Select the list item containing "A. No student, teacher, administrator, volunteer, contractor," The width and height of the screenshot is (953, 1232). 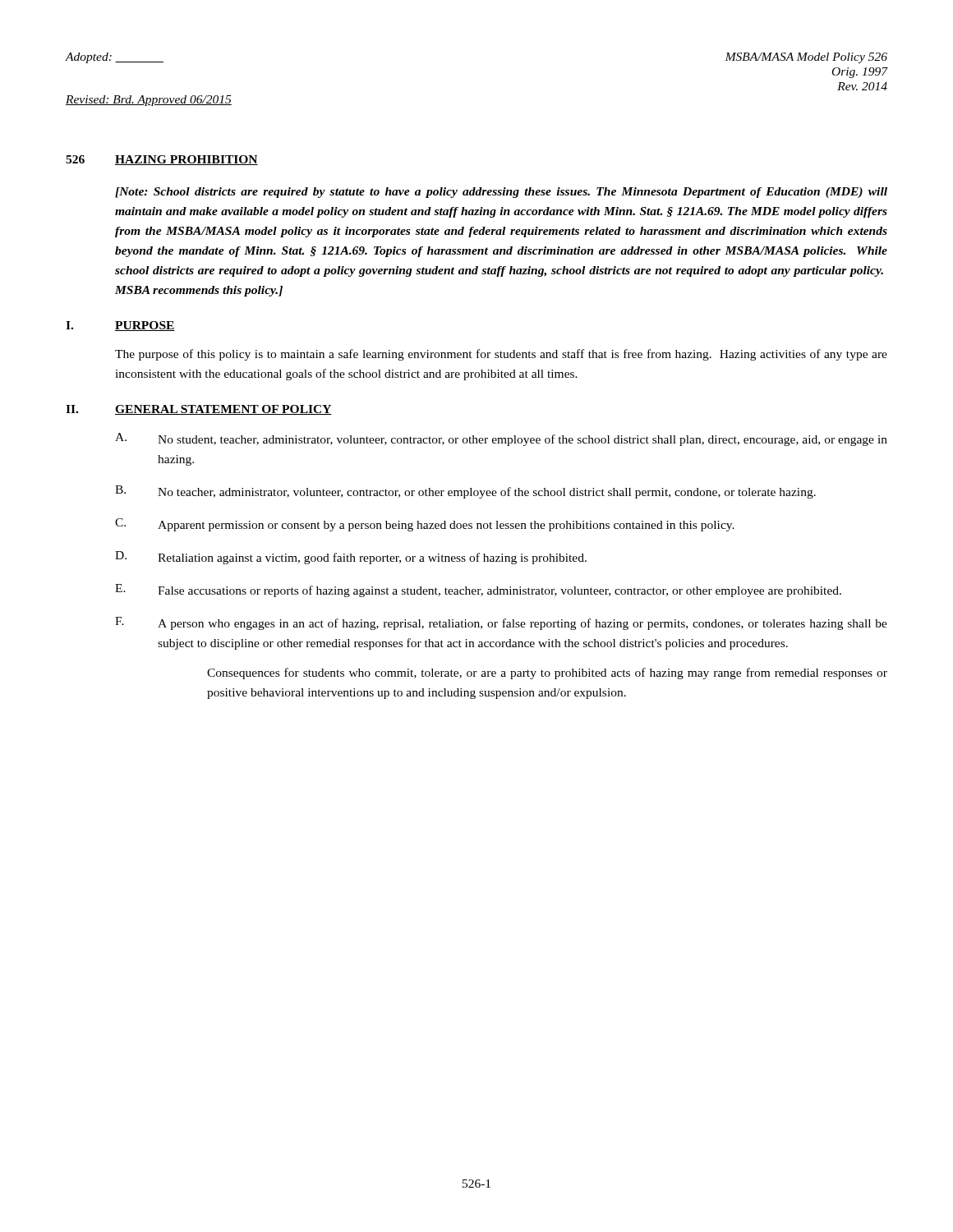(501, 449)
